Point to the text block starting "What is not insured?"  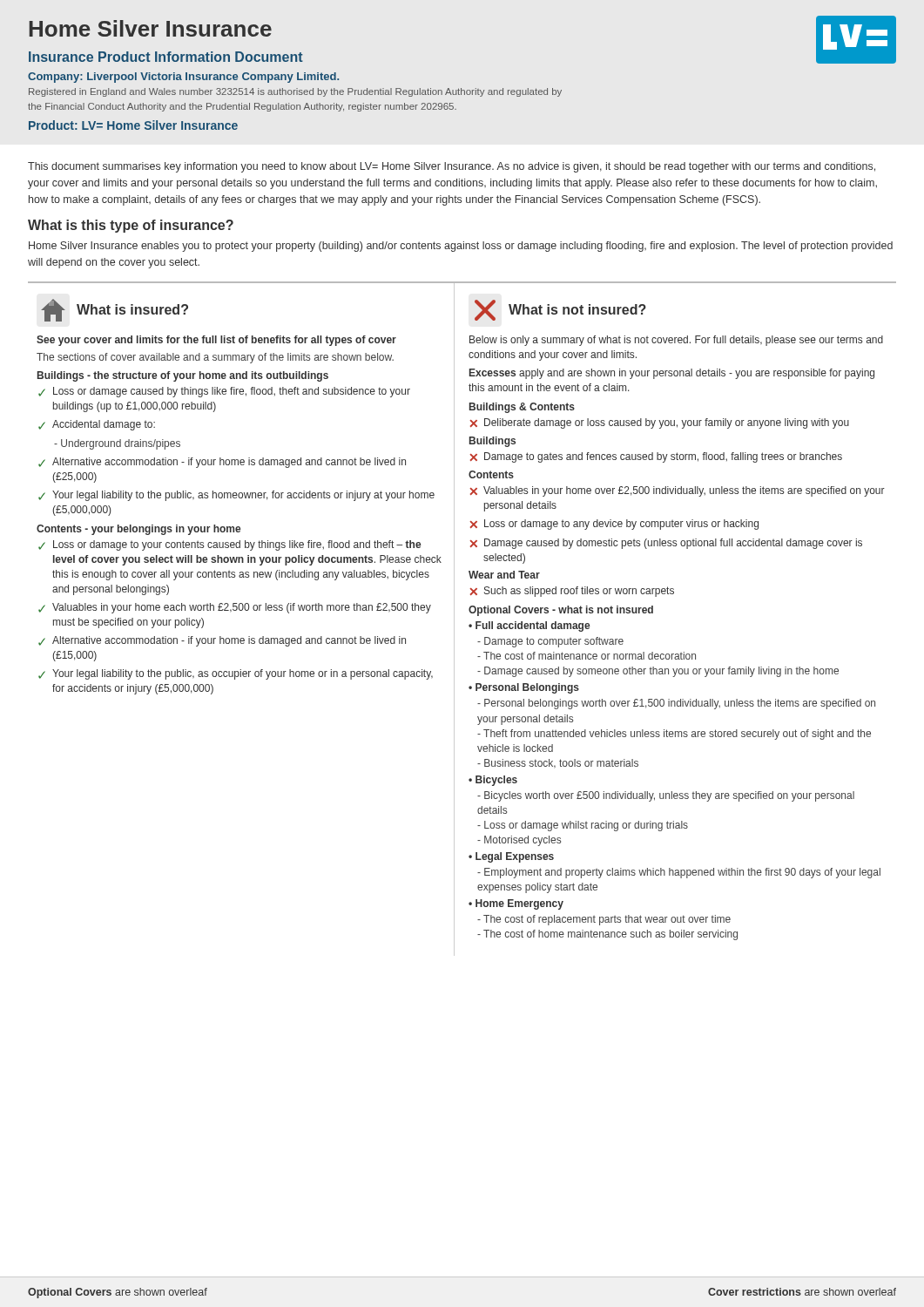557,310
